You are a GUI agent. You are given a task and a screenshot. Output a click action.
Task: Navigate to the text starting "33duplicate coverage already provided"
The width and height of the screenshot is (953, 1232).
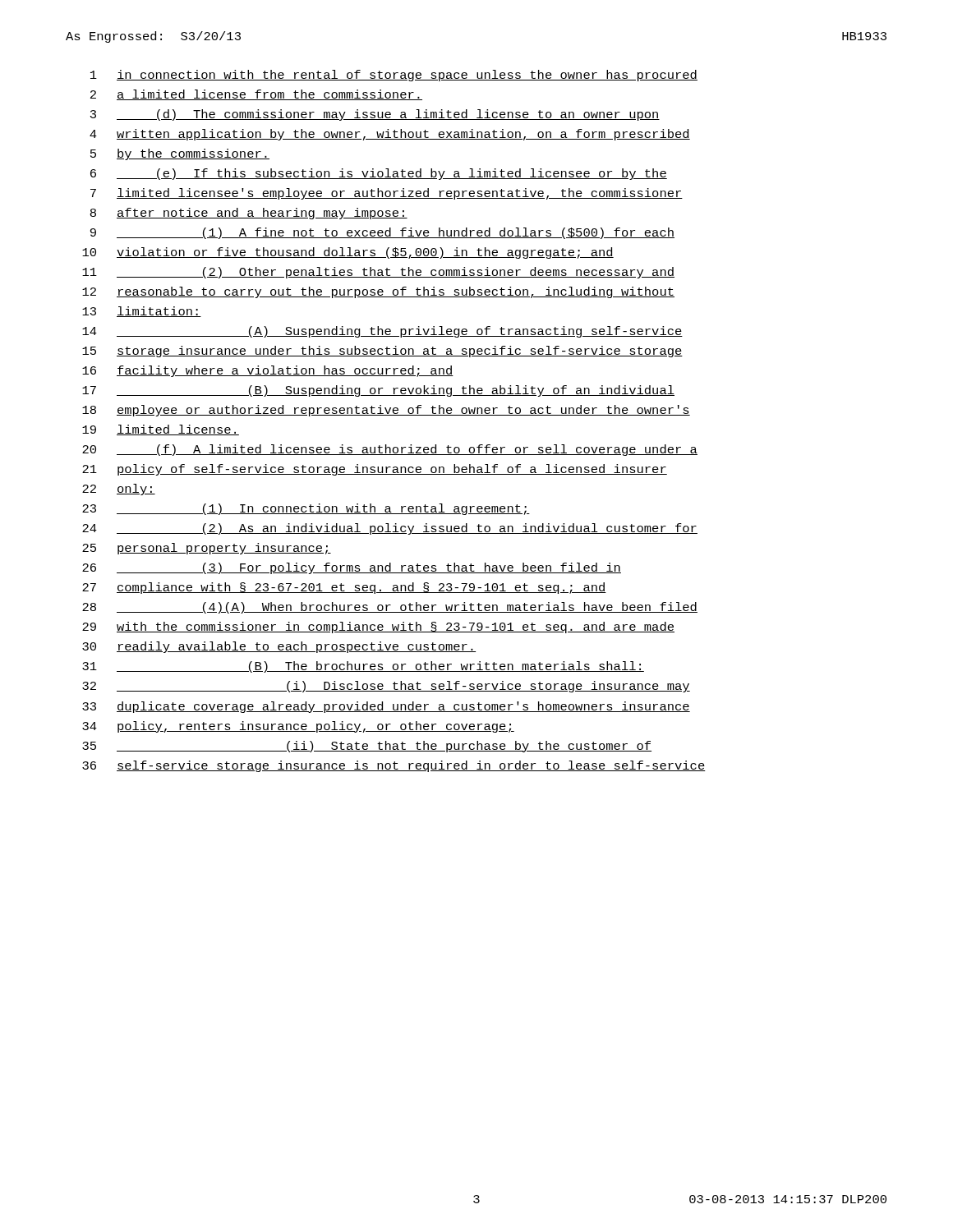click(378, 707)
